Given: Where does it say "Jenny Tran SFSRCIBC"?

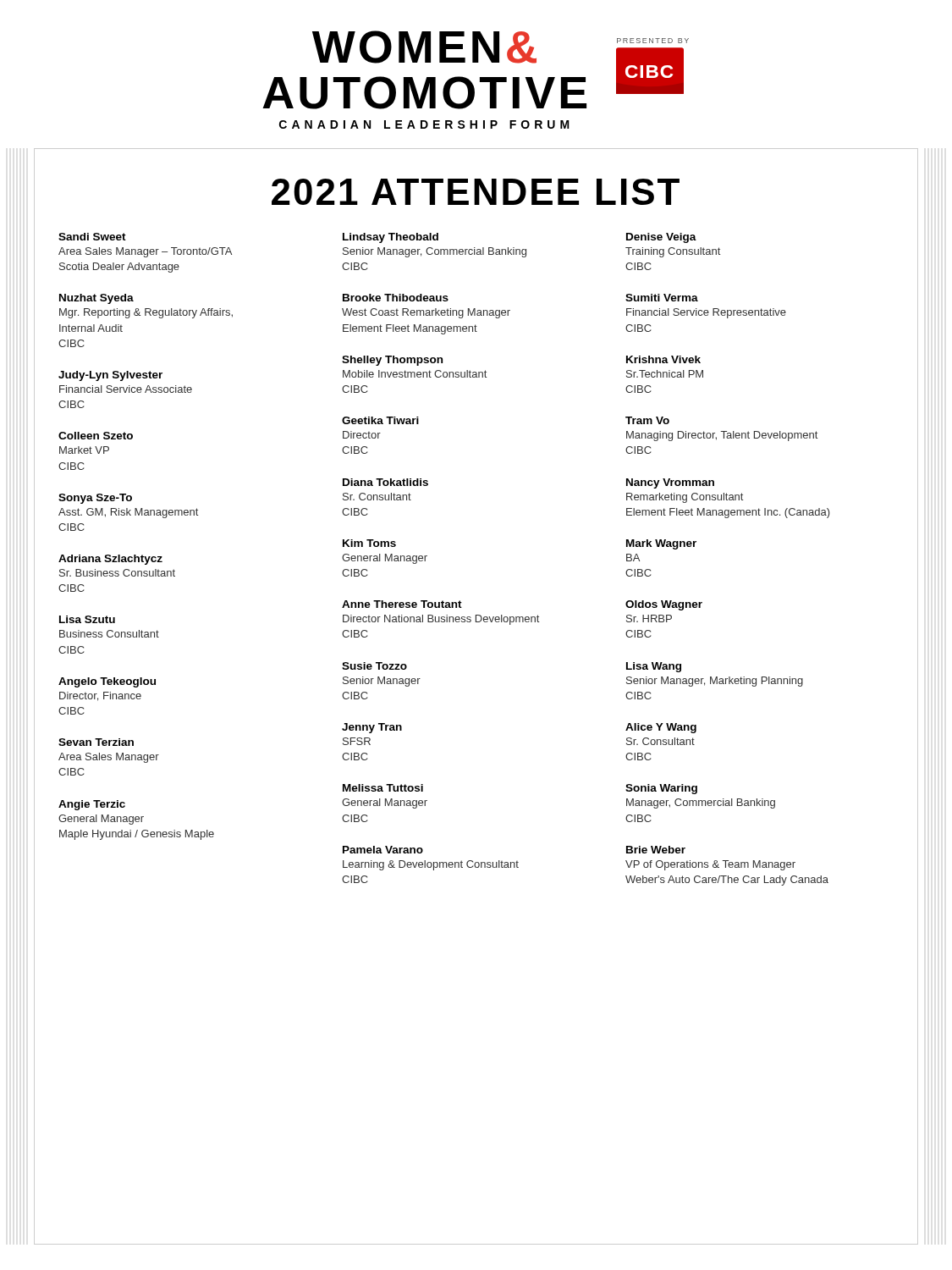Looking at the screenshot, I should pos(372,728).
